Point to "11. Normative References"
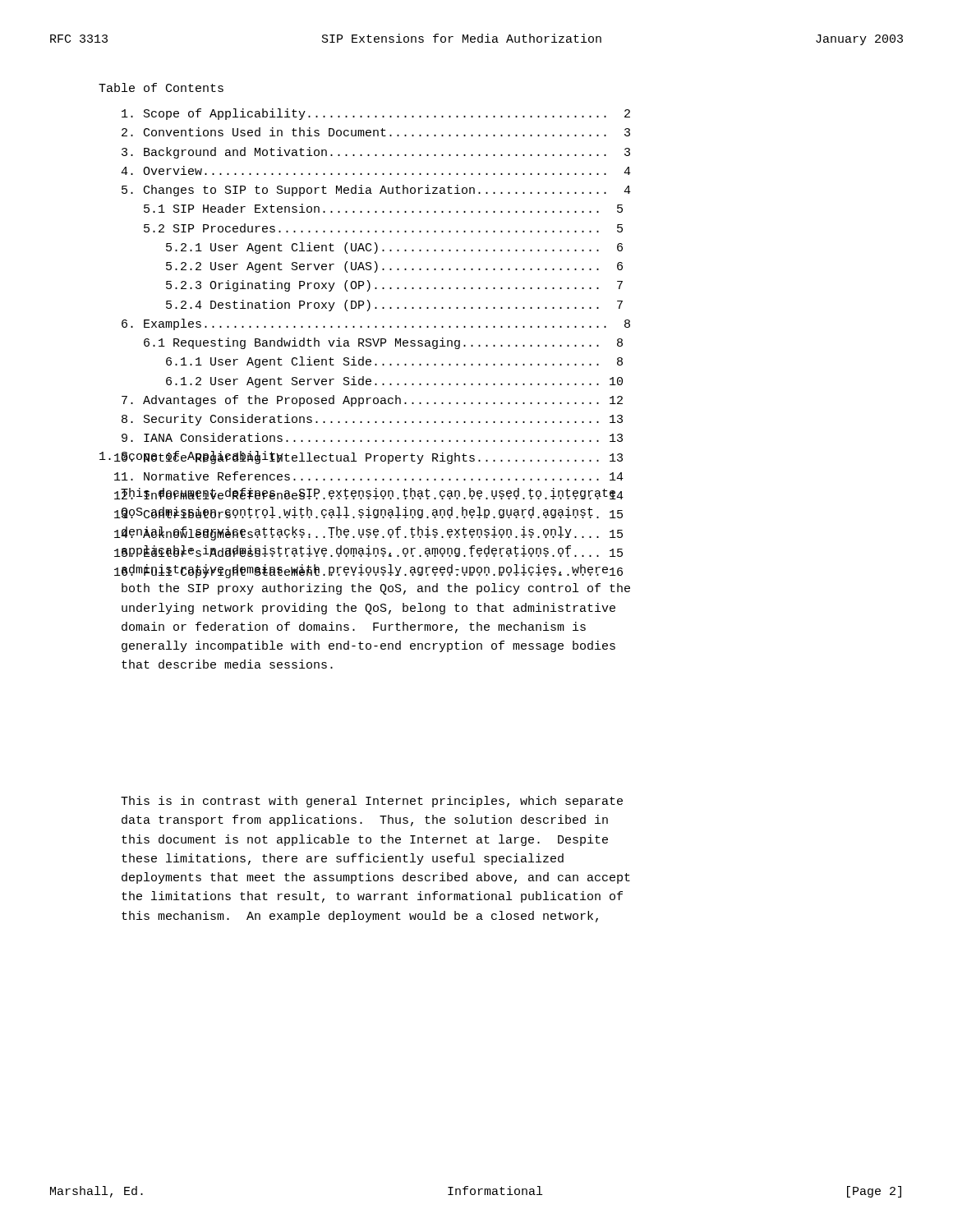The height and width of the screenshot is (1232, 953). pos(361,477)
